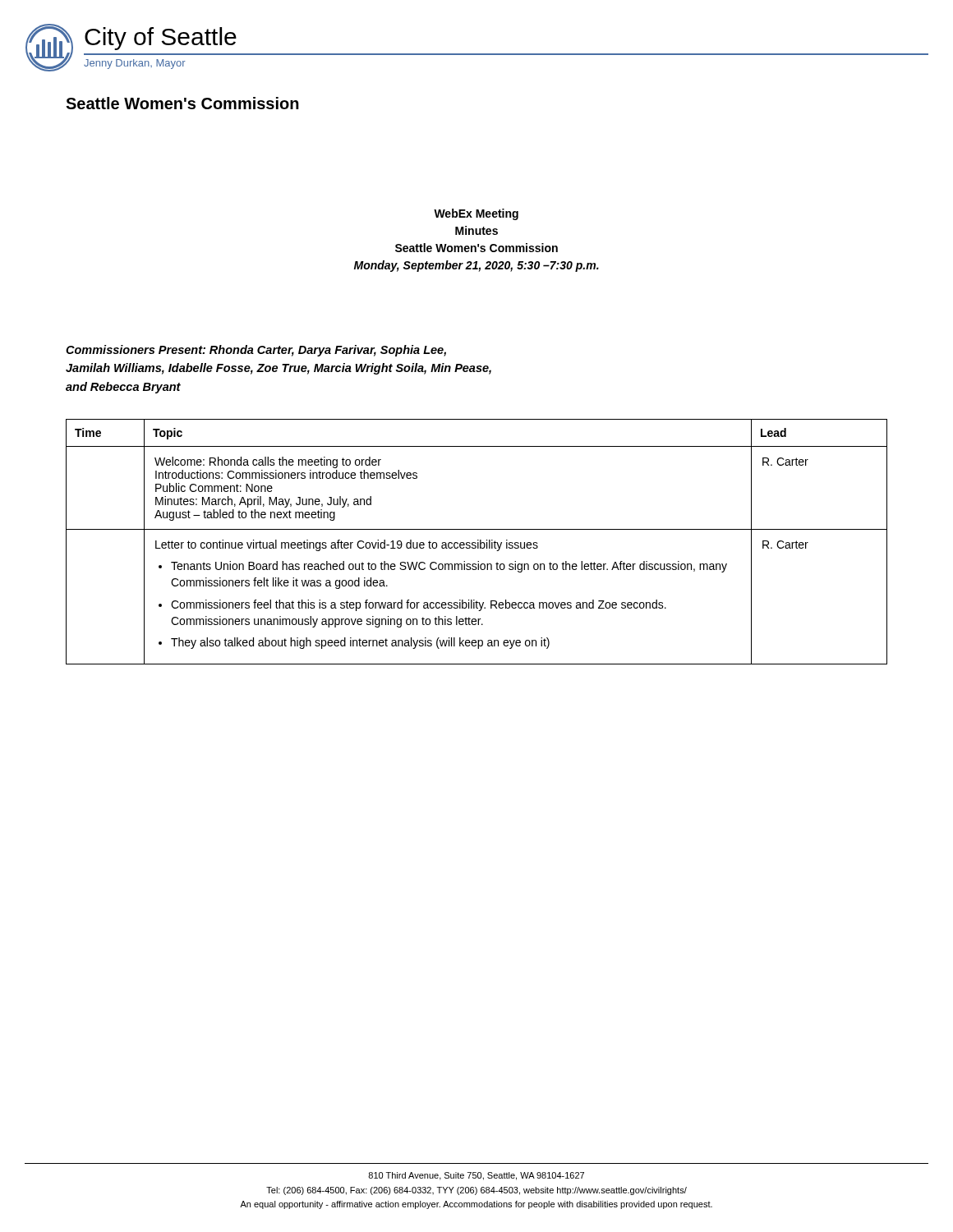Locate a table

tap(476, 542)
